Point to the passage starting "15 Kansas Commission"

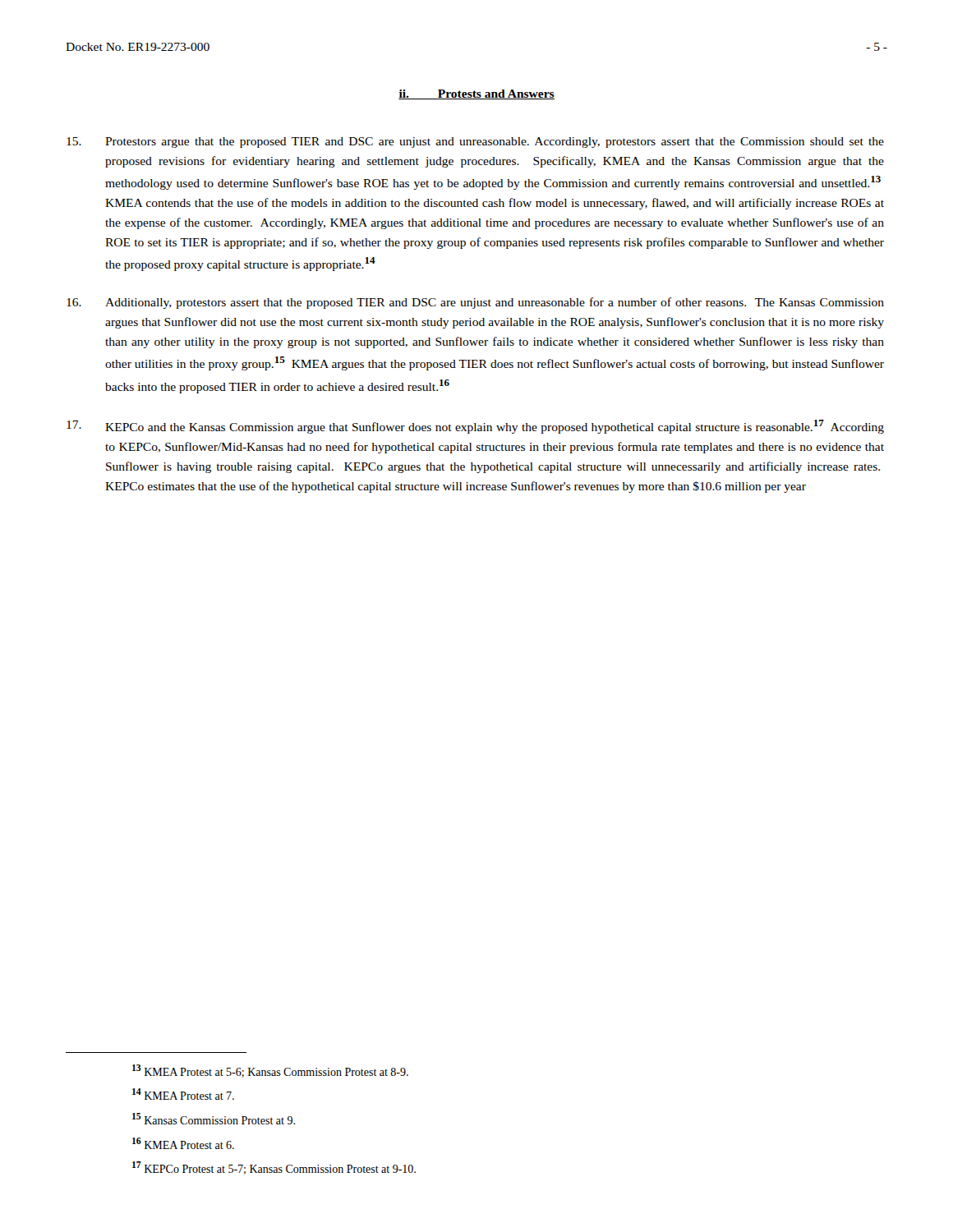214,1119
